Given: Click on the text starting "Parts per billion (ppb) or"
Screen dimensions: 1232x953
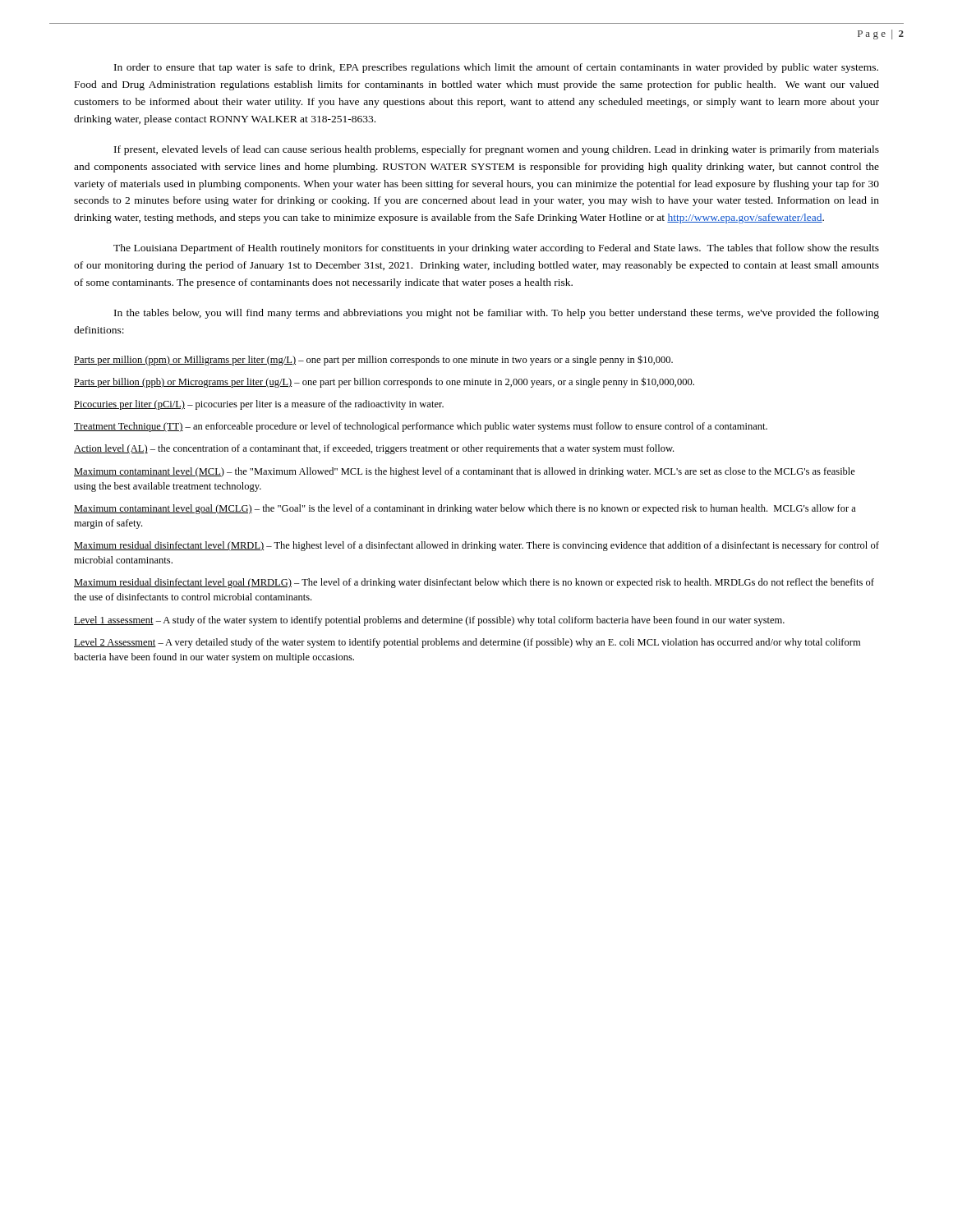Looking at the screenshot, I should click(x=384, y=382).
